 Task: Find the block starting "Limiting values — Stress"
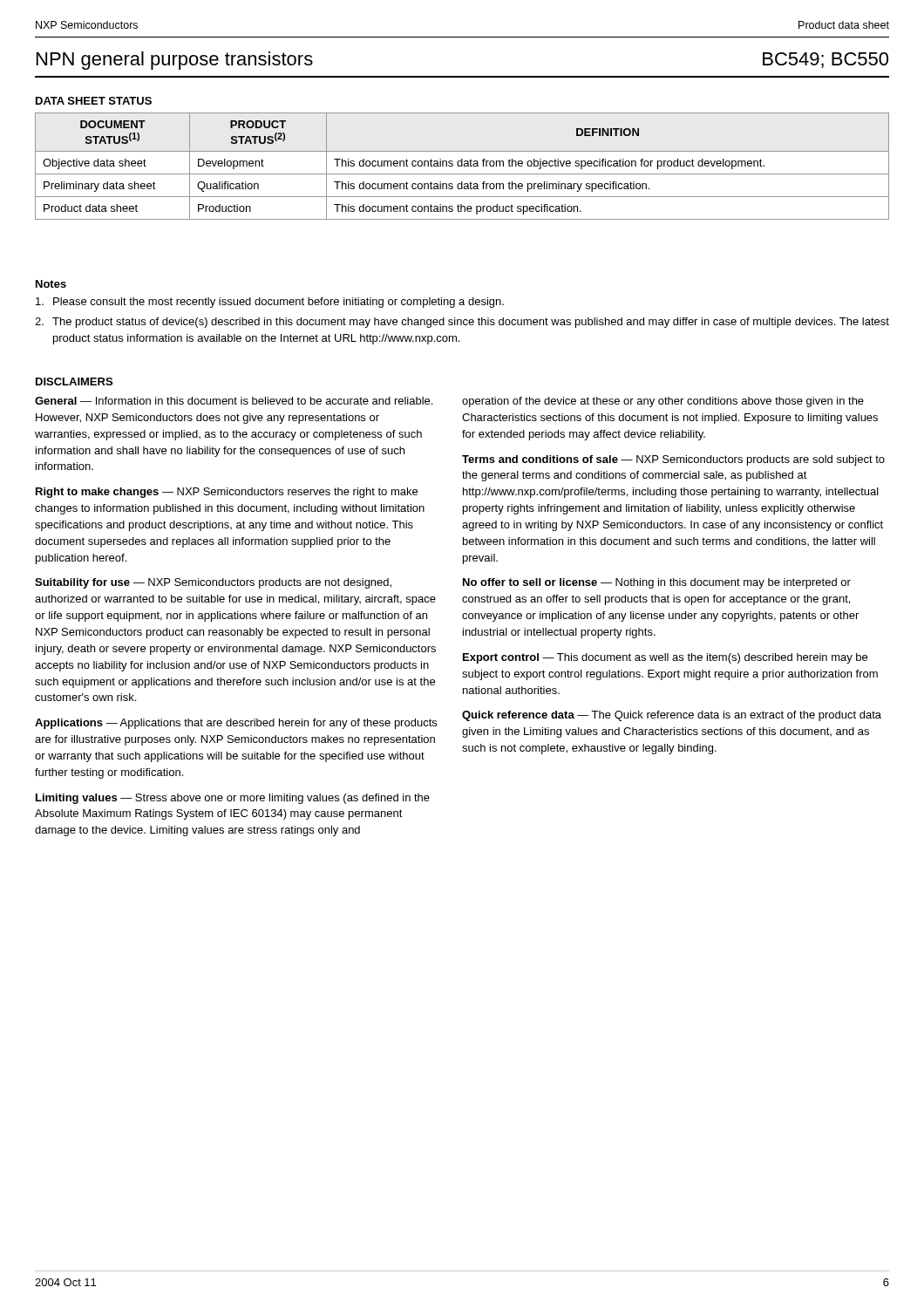click(x=232, y=814)
